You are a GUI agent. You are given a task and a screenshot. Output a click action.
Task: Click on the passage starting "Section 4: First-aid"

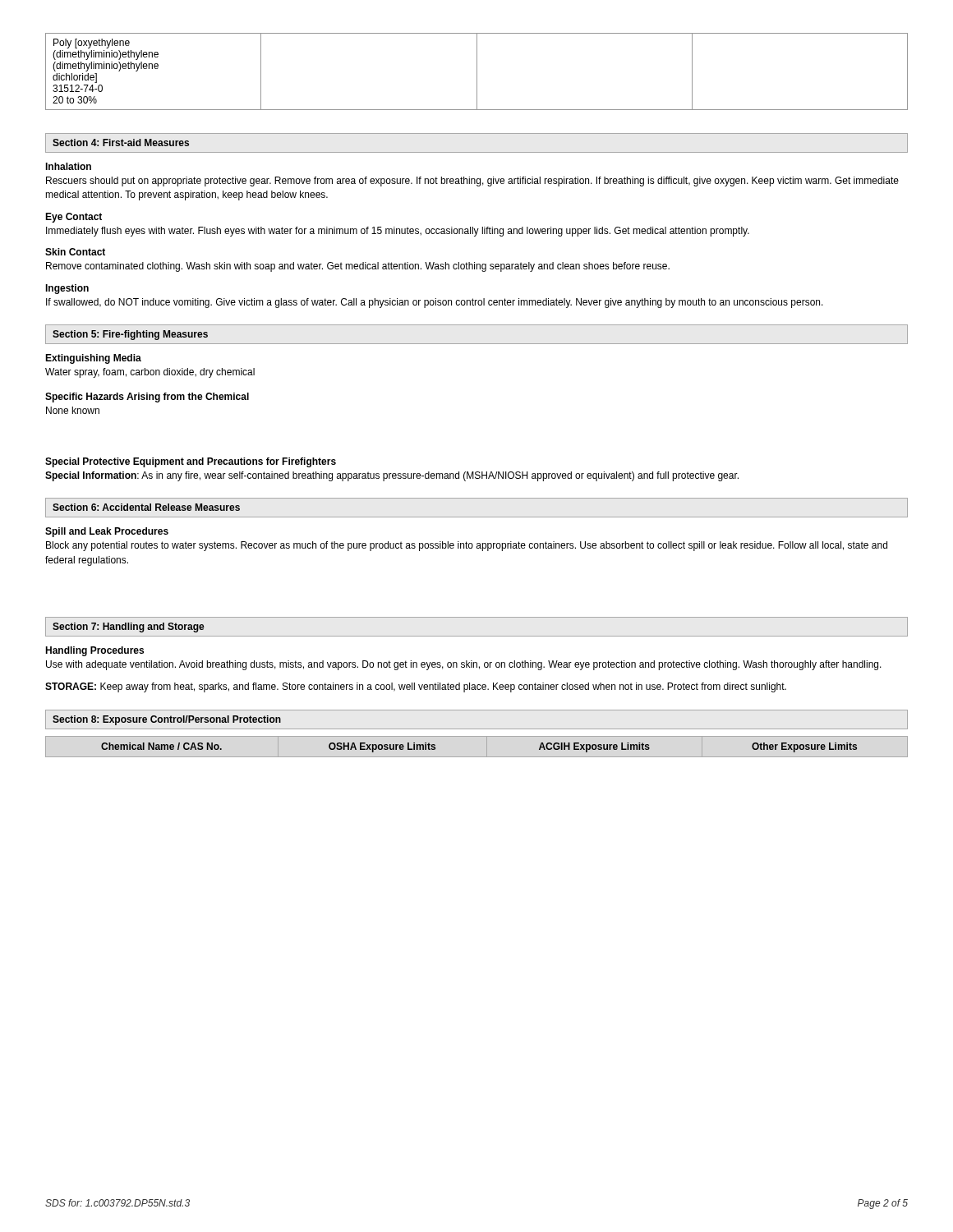[121, 143]
